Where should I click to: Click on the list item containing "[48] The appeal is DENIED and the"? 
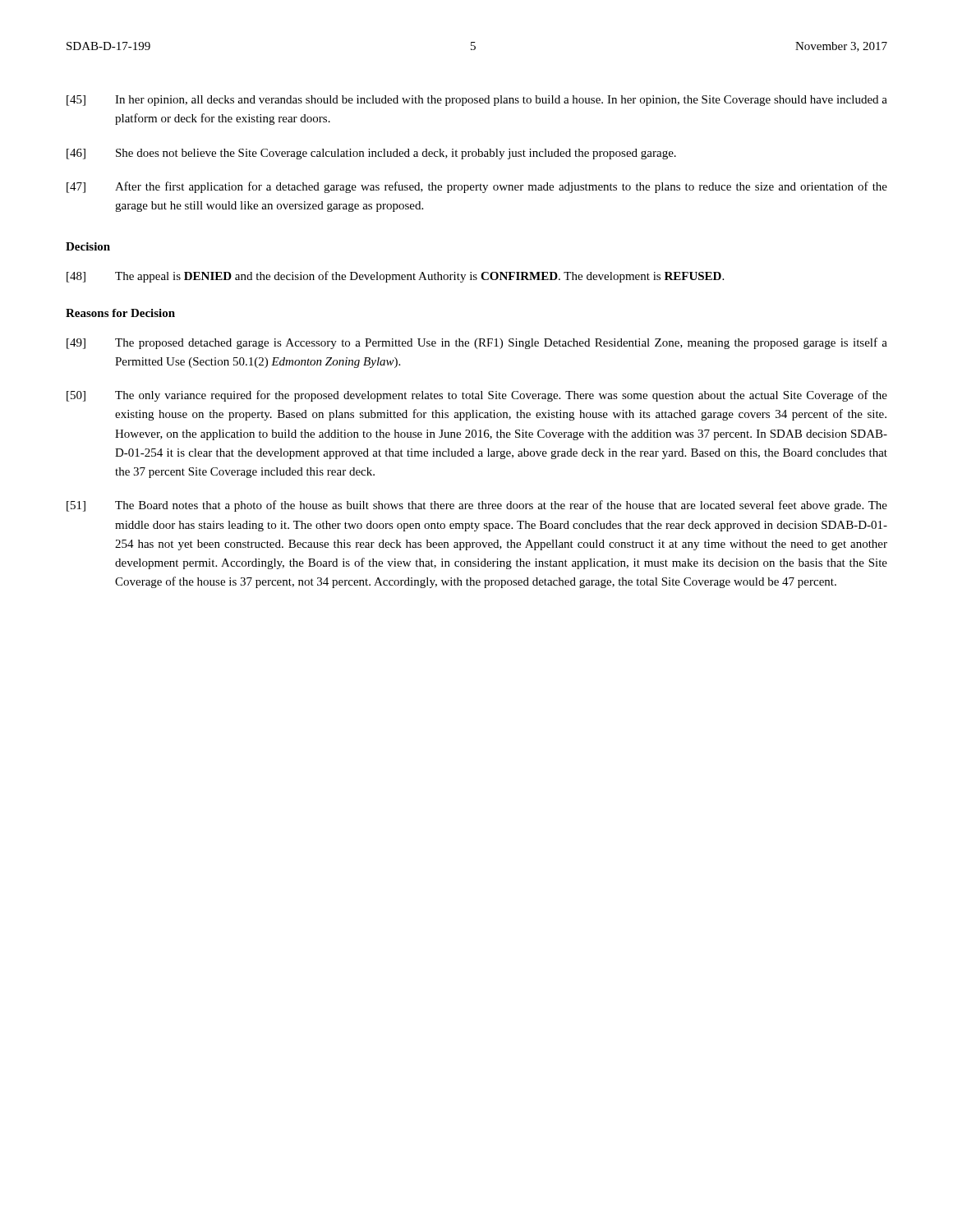[x=476, y=277]
